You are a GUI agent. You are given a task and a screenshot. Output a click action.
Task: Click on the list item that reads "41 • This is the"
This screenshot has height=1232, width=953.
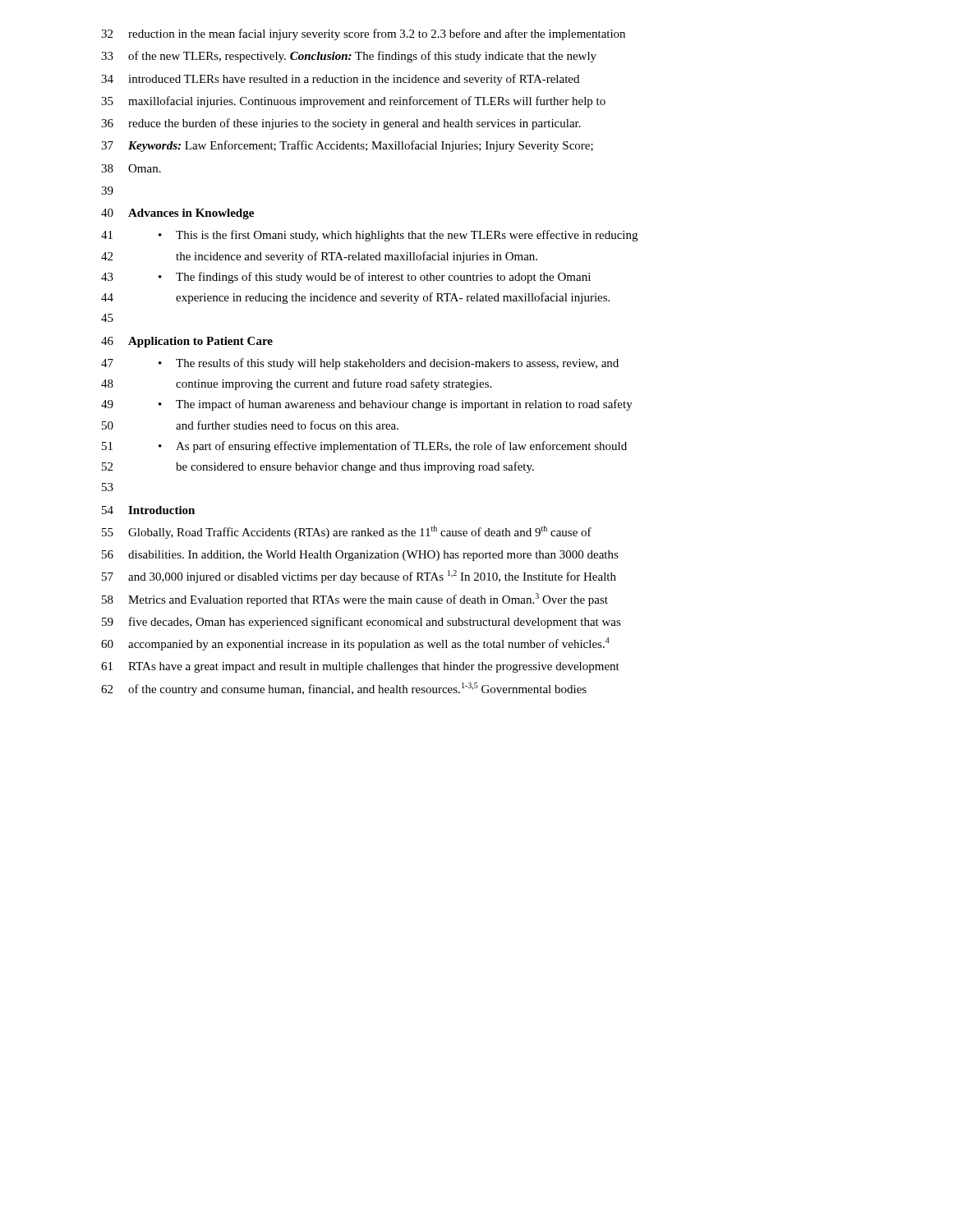click(x=489, y=246)
